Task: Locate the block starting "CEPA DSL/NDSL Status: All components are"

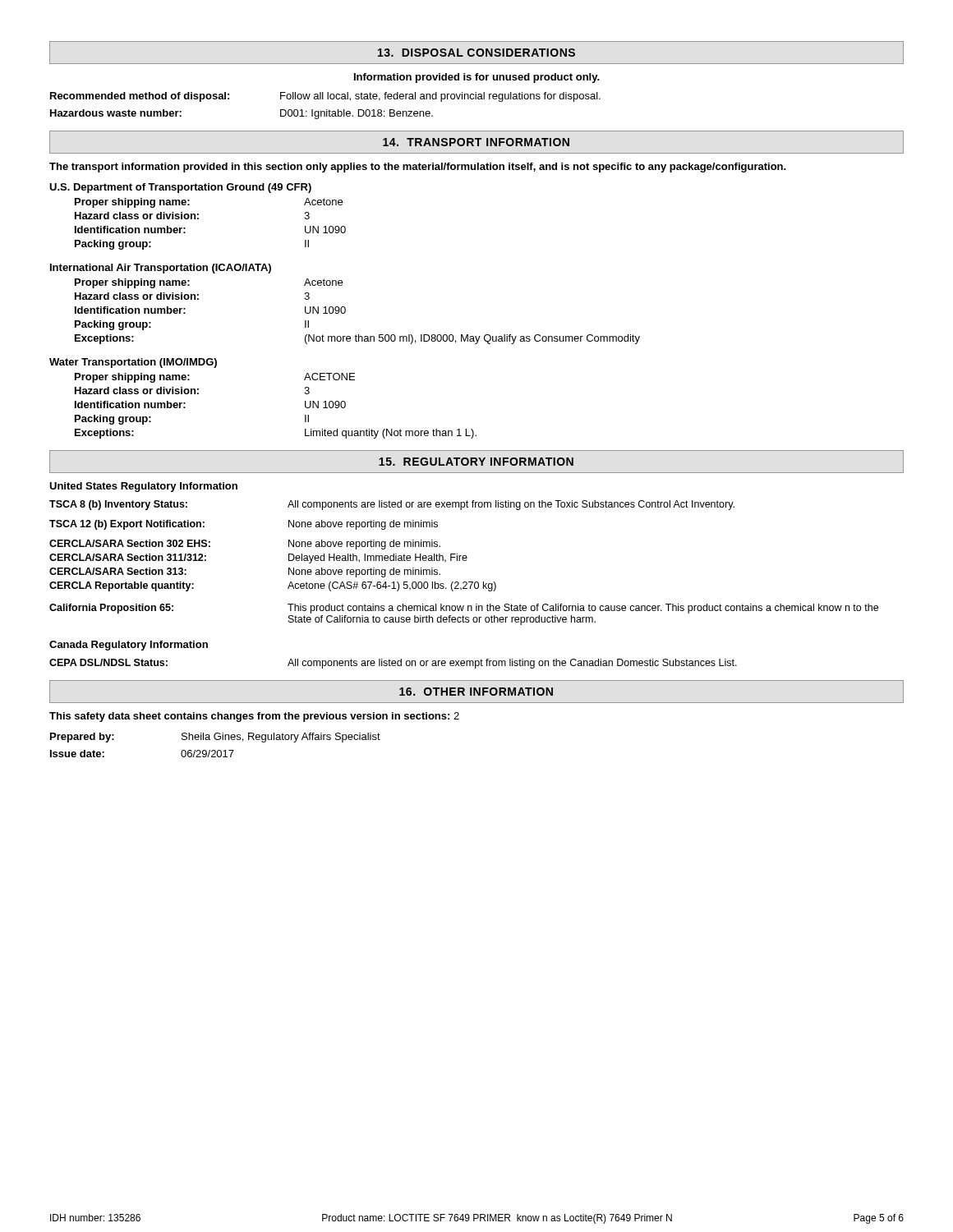Action: coord(476,663)
